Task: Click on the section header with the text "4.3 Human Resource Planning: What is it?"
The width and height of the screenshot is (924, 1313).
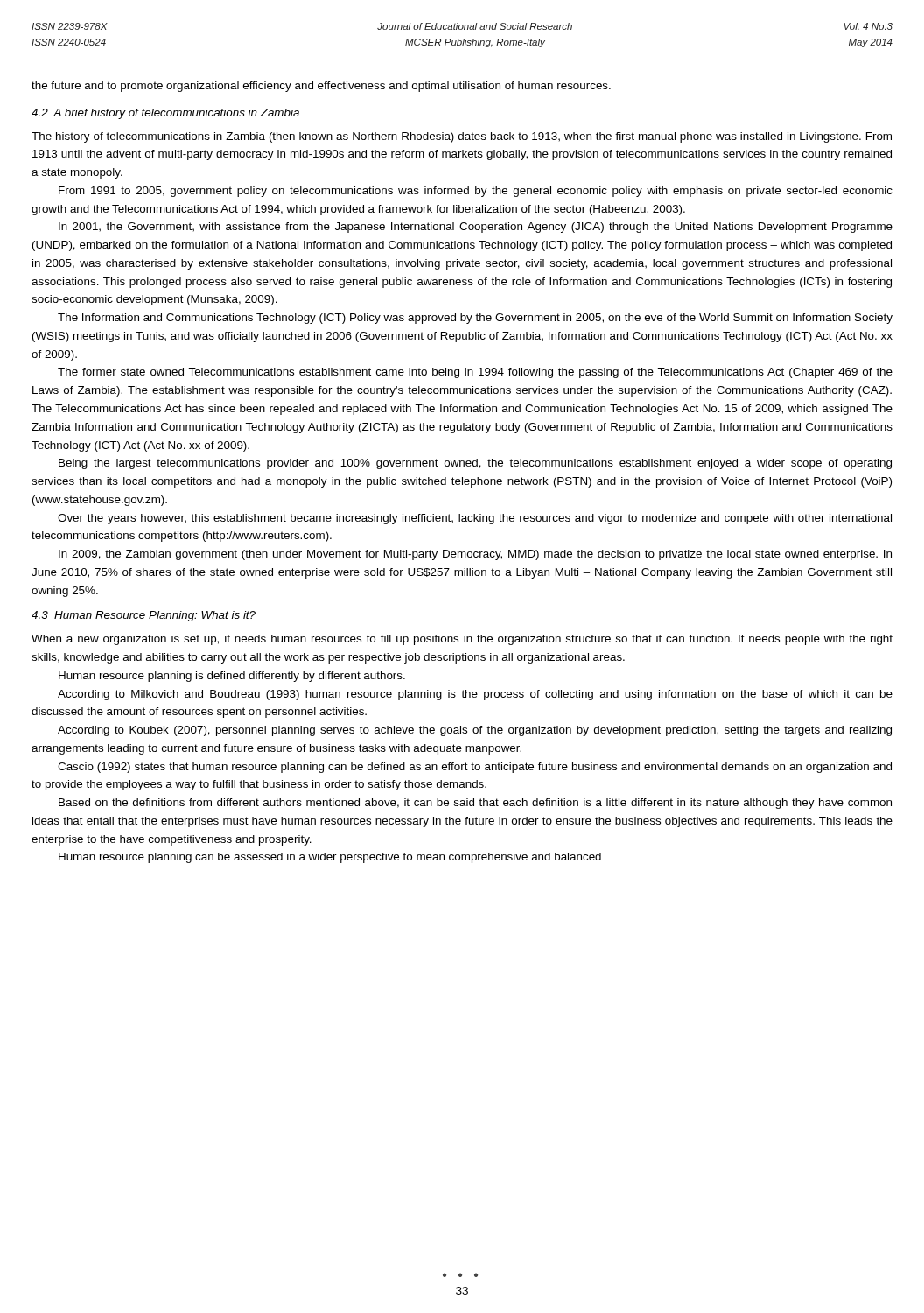Action: coord(144,615)
